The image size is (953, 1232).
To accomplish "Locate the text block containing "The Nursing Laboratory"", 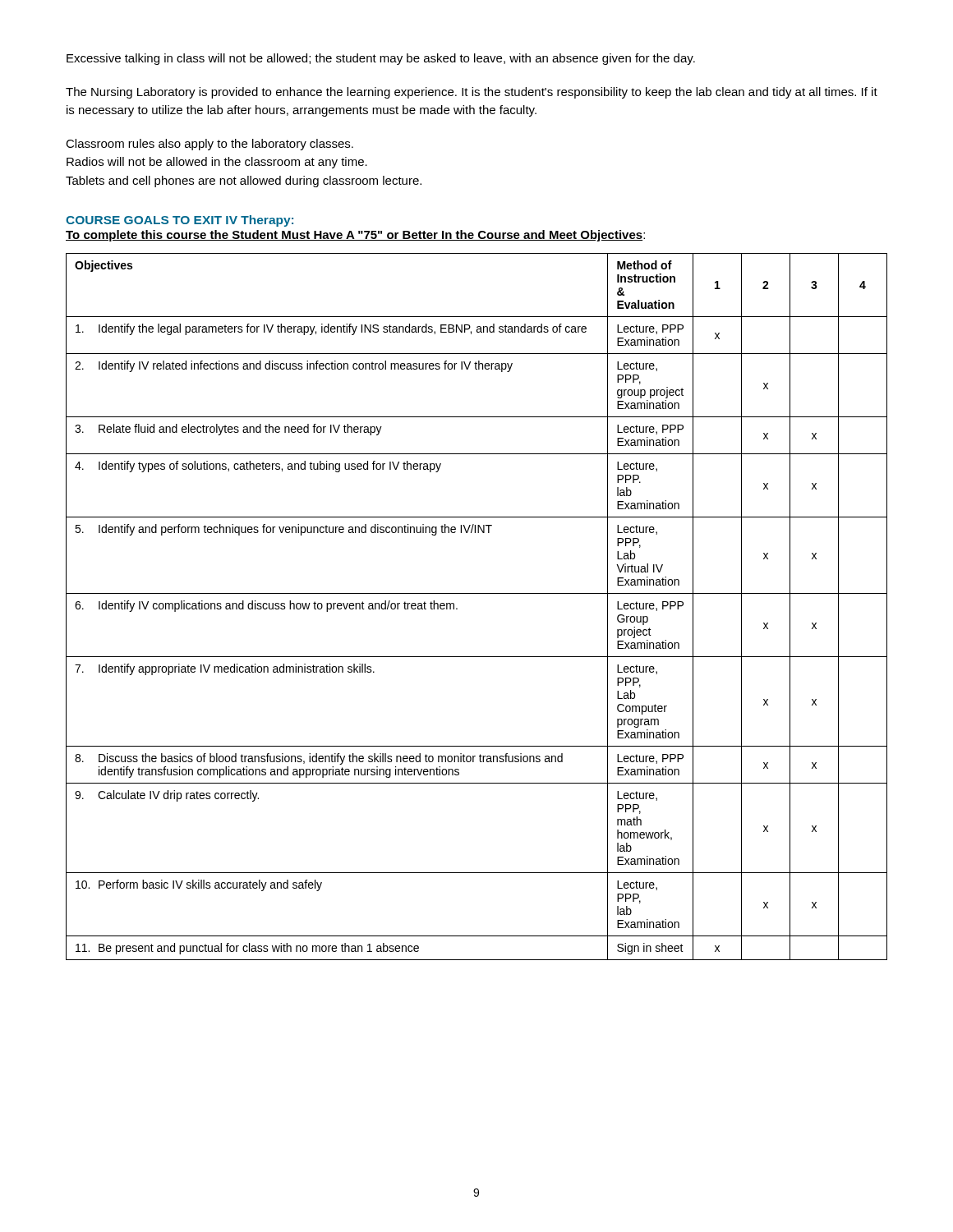I will (x=471, y=100).
